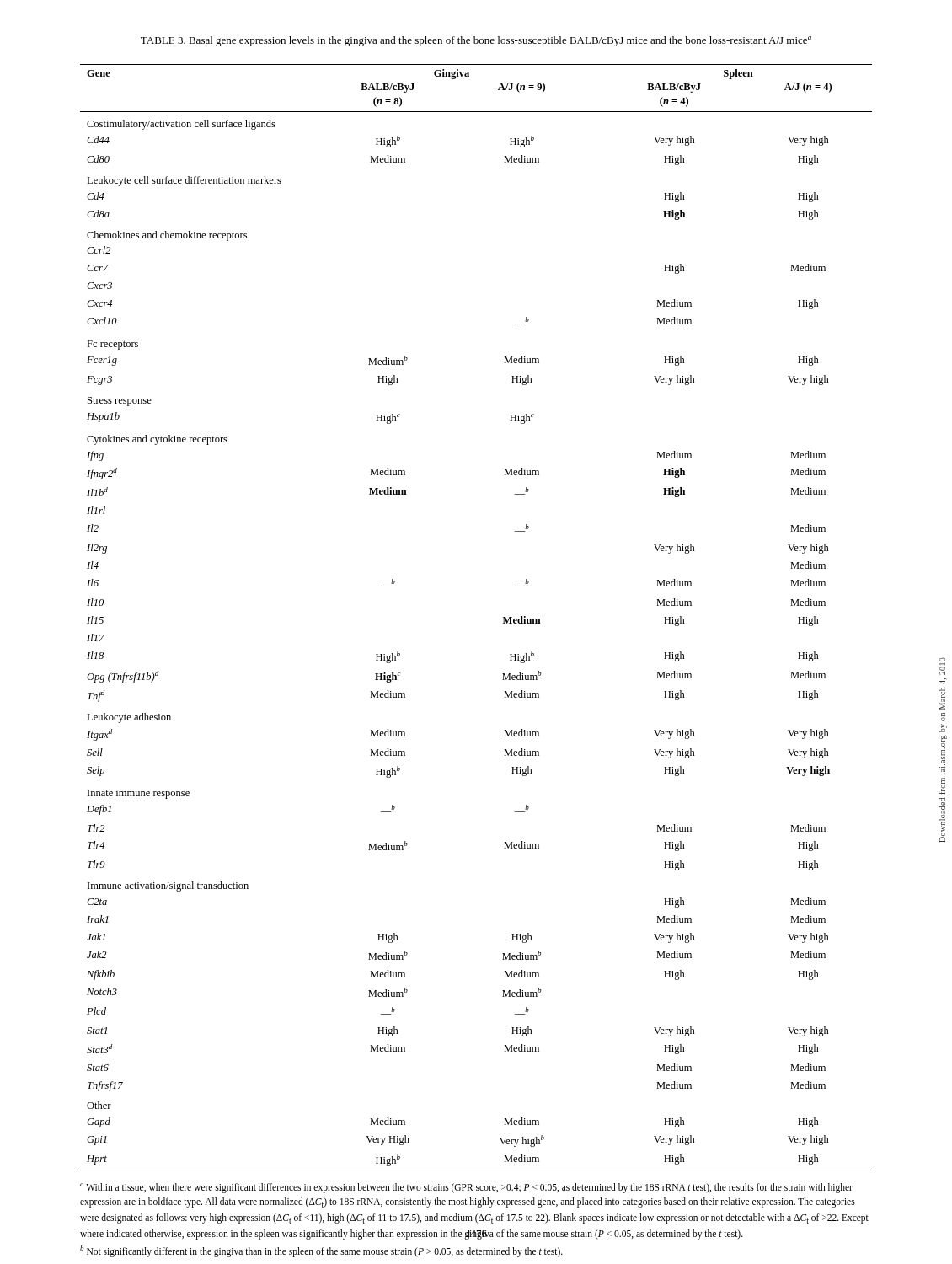Select the footnote with the text "c Significantly higher expression in the gingiva than"
The image size is (952, 1264).
click(x=476, y=1262)
